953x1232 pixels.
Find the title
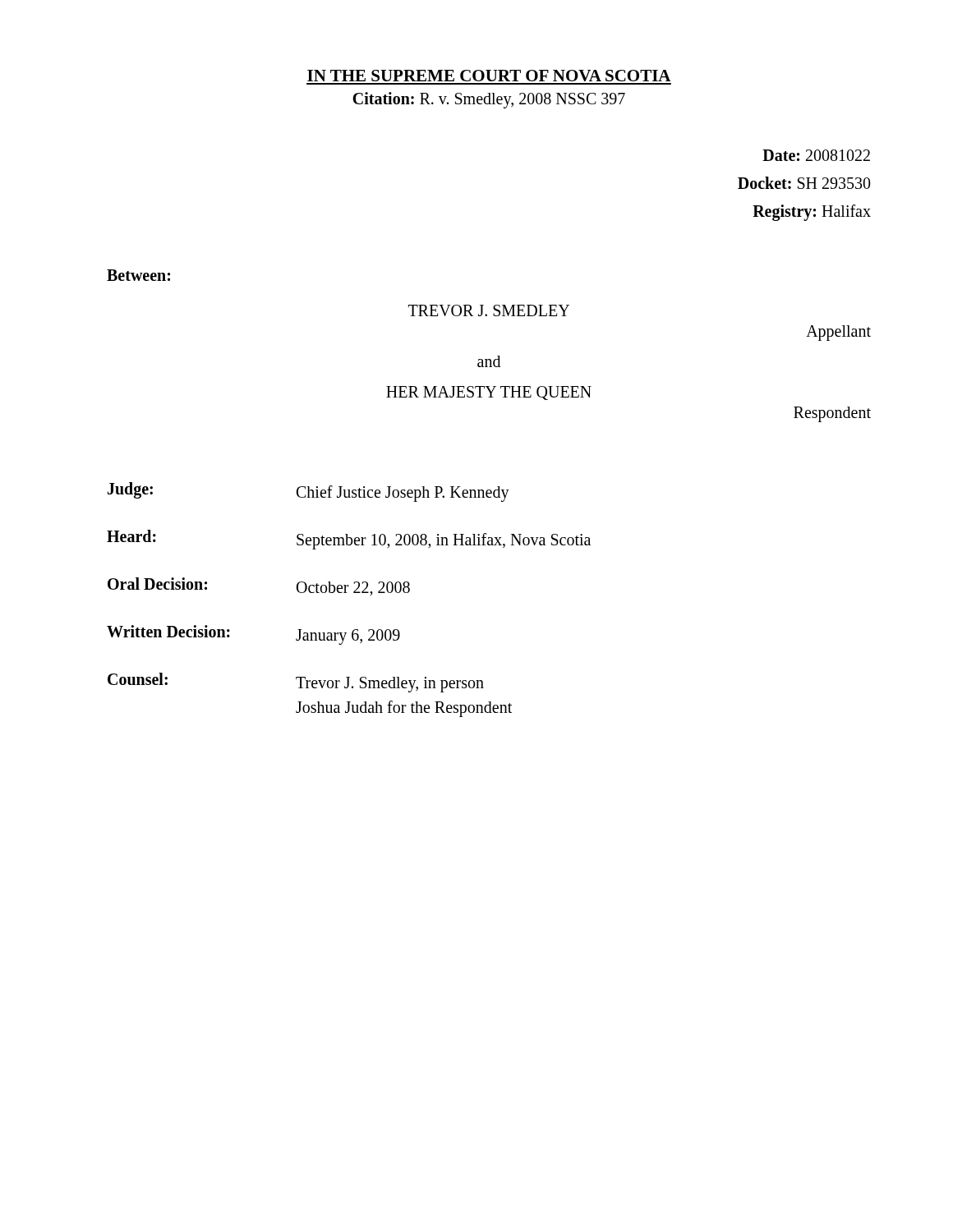[x=489, y=76]
